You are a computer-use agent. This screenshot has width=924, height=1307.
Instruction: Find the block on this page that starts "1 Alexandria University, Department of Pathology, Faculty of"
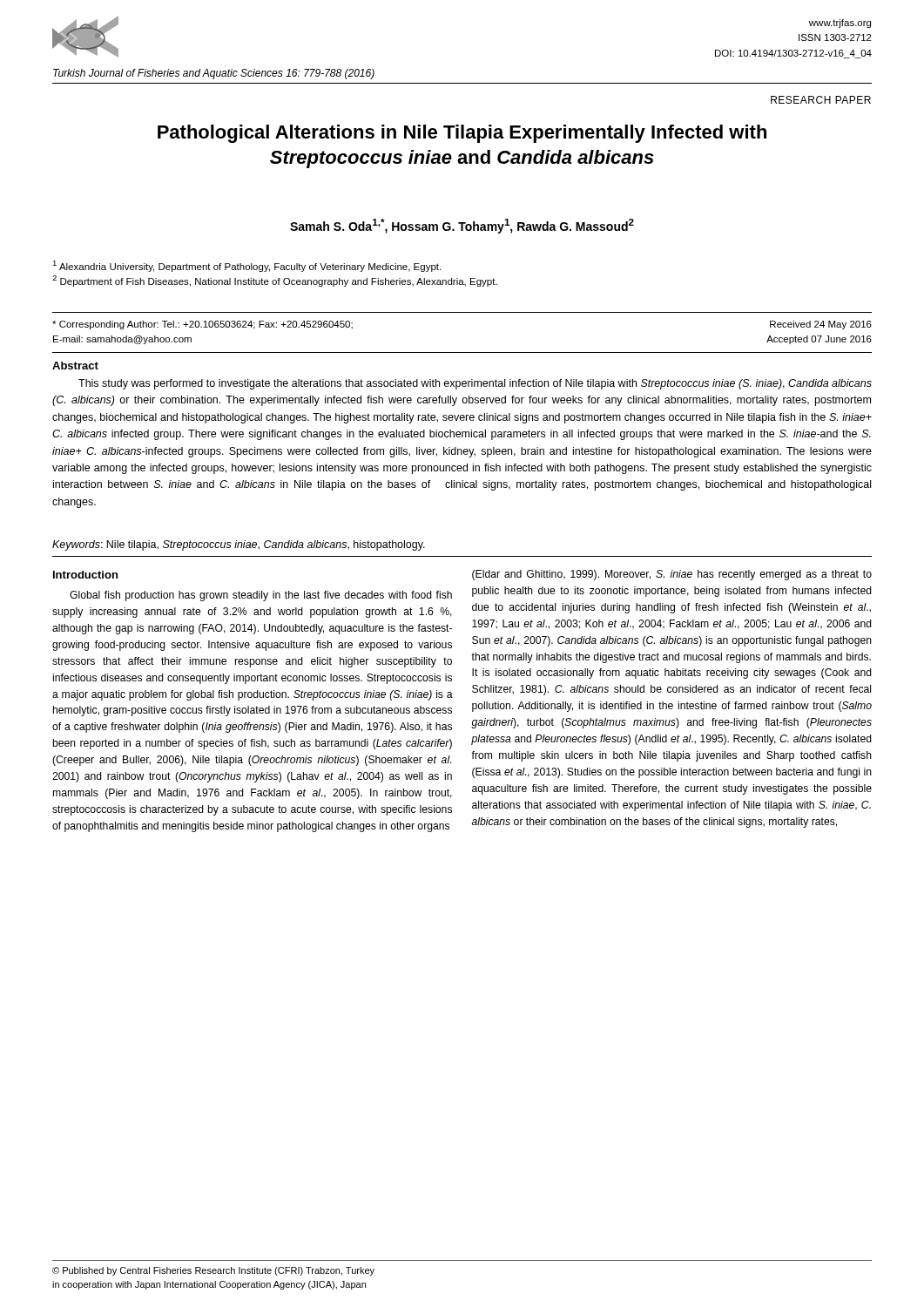pos(462,272)
